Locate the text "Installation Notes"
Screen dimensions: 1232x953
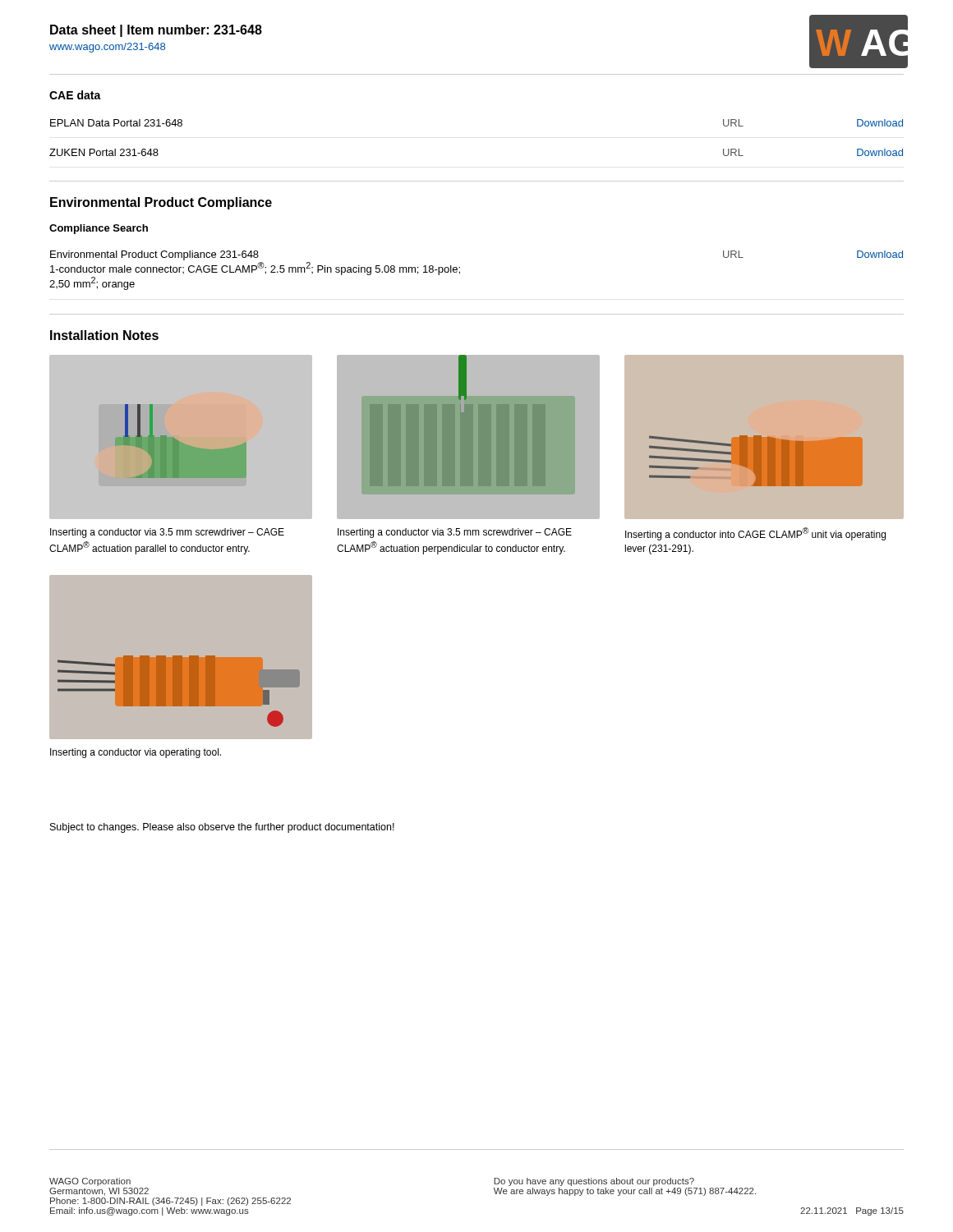(x=104, y=336)
